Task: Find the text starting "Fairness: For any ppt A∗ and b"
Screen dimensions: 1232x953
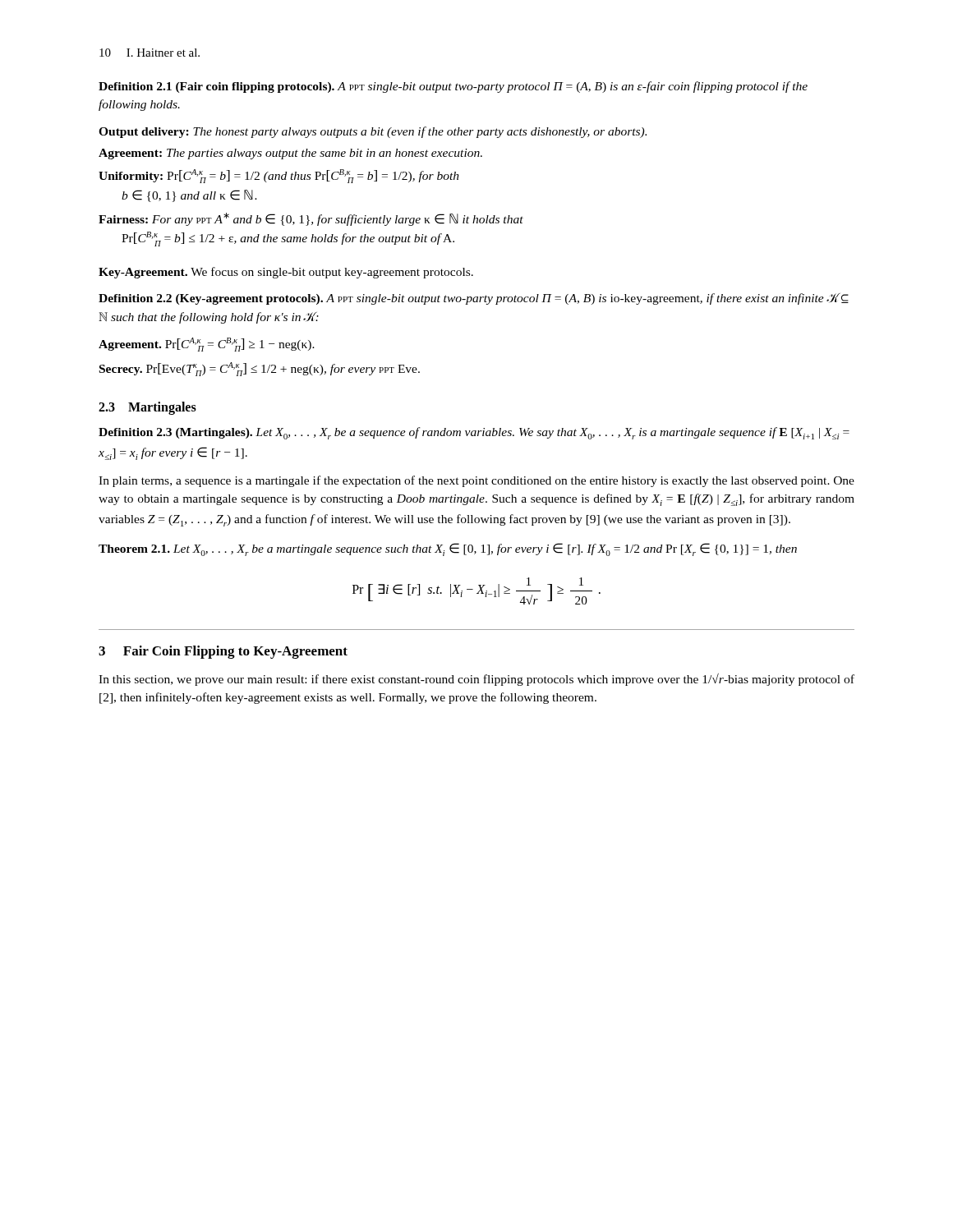Action: (x=311, y=230)
